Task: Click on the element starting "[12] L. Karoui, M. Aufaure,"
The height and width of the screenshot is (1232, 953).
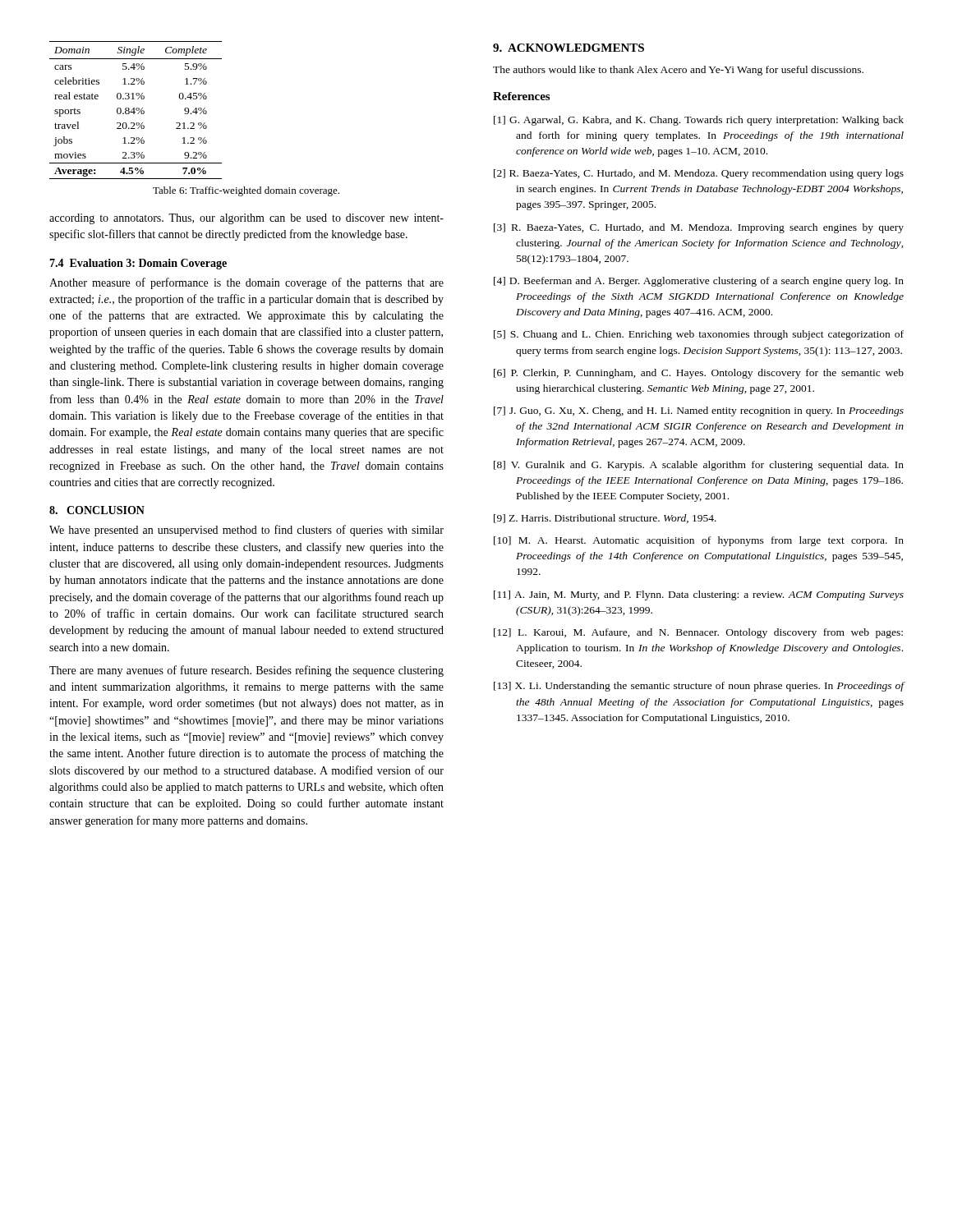Action: pos(698,648)
